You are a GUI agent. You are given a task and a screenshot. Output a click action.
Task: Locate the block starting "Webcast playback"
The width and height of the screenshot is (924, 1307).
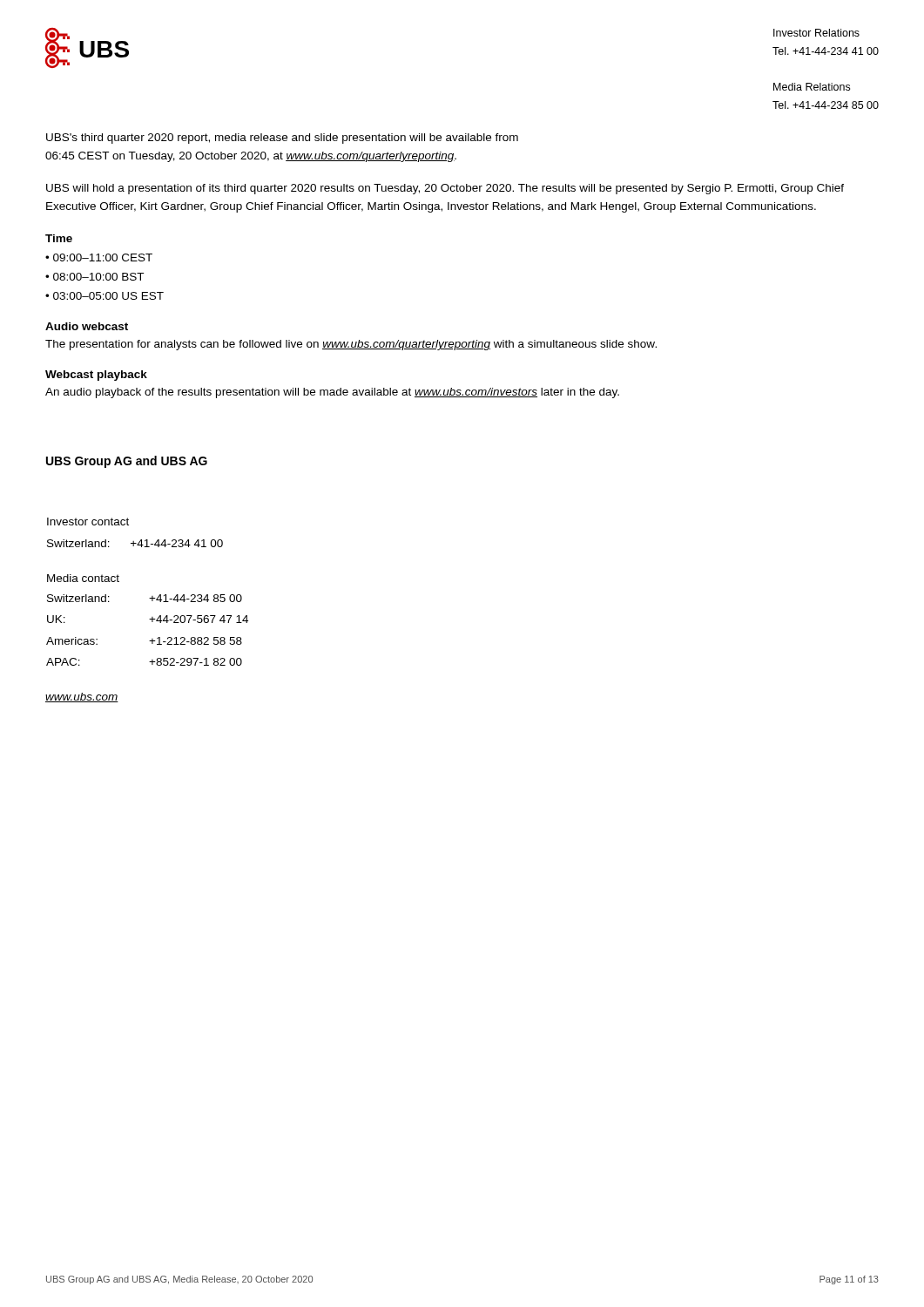click(x=96, y=375)
